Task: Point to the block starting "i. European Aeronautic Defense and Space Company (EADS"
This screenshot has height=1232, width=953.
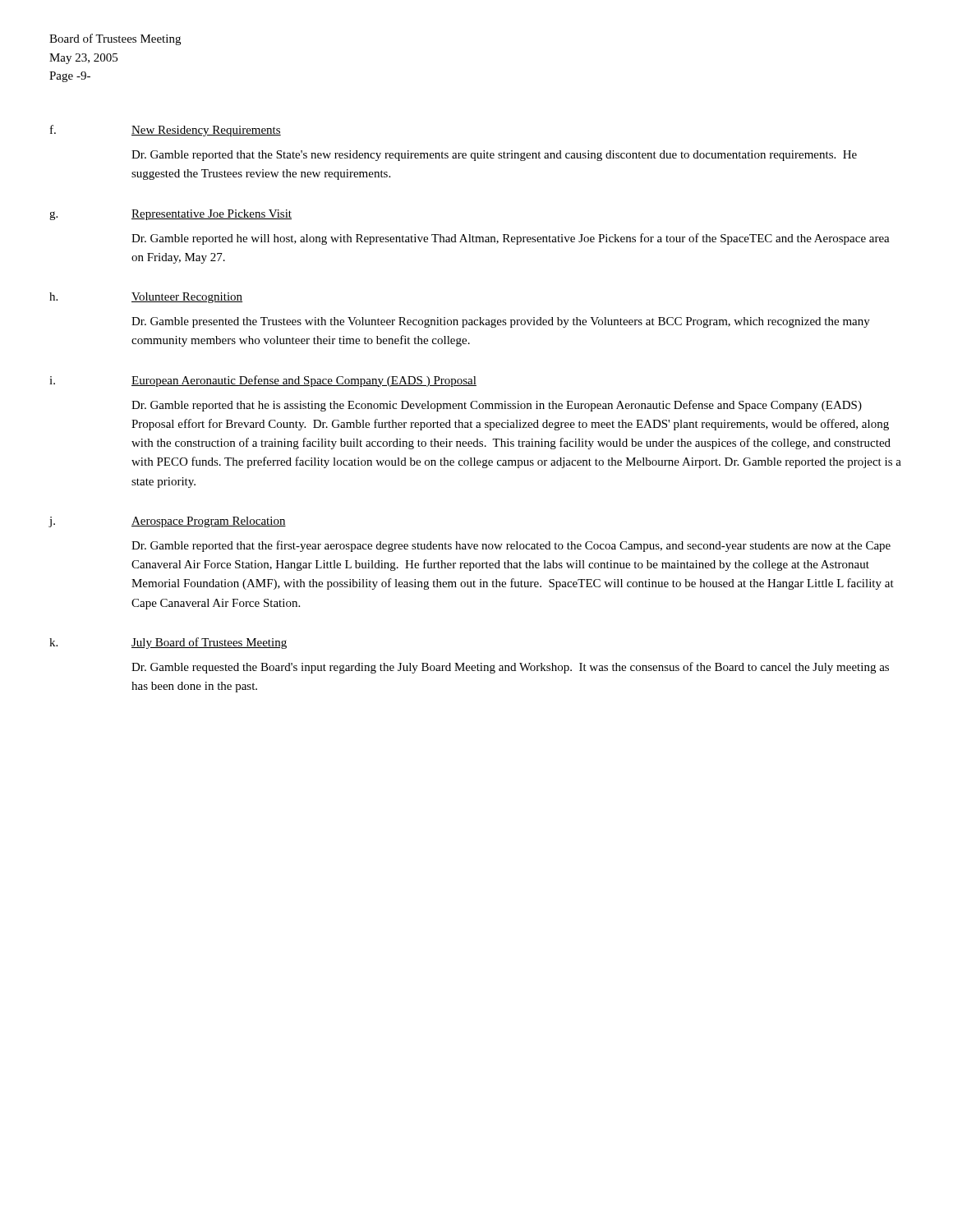Action: click(x=476, y=432)
